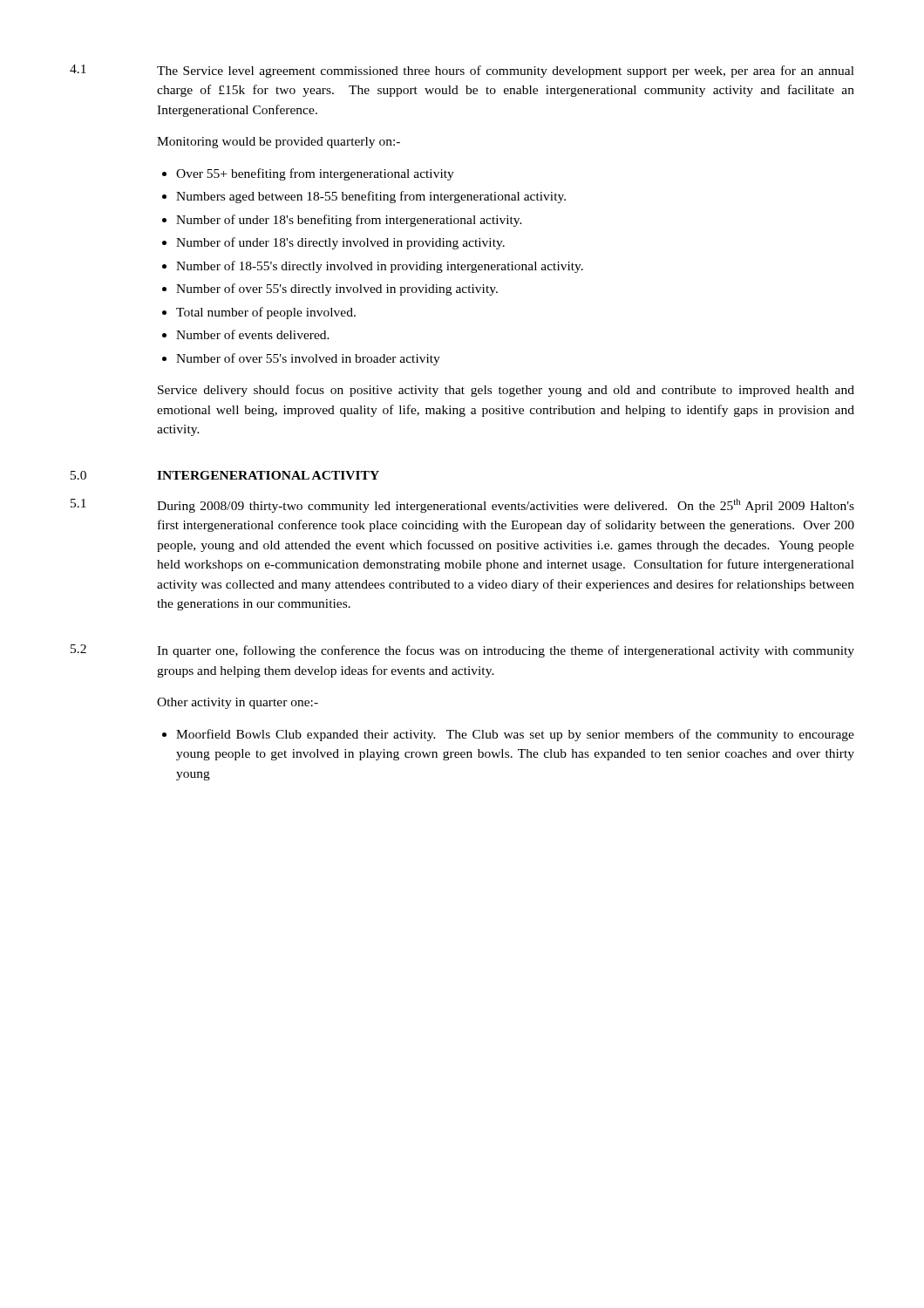Point to the region starting "Number of events"
This screenshot has height=1308, width=924.
point(253,334)
